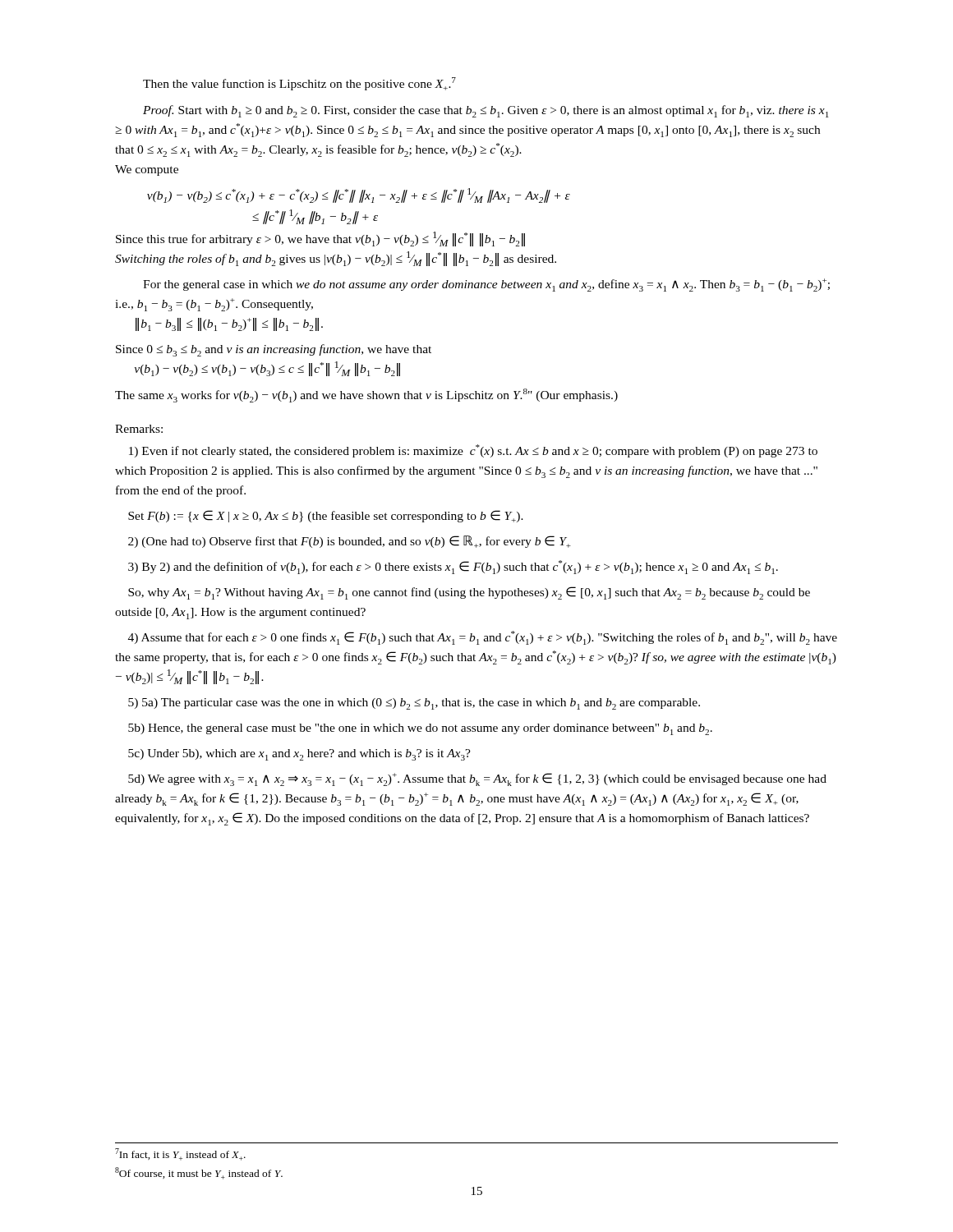
Task: Click the passage that begins "2) (One had to) Observe first that"
Action: pos(476,541)
